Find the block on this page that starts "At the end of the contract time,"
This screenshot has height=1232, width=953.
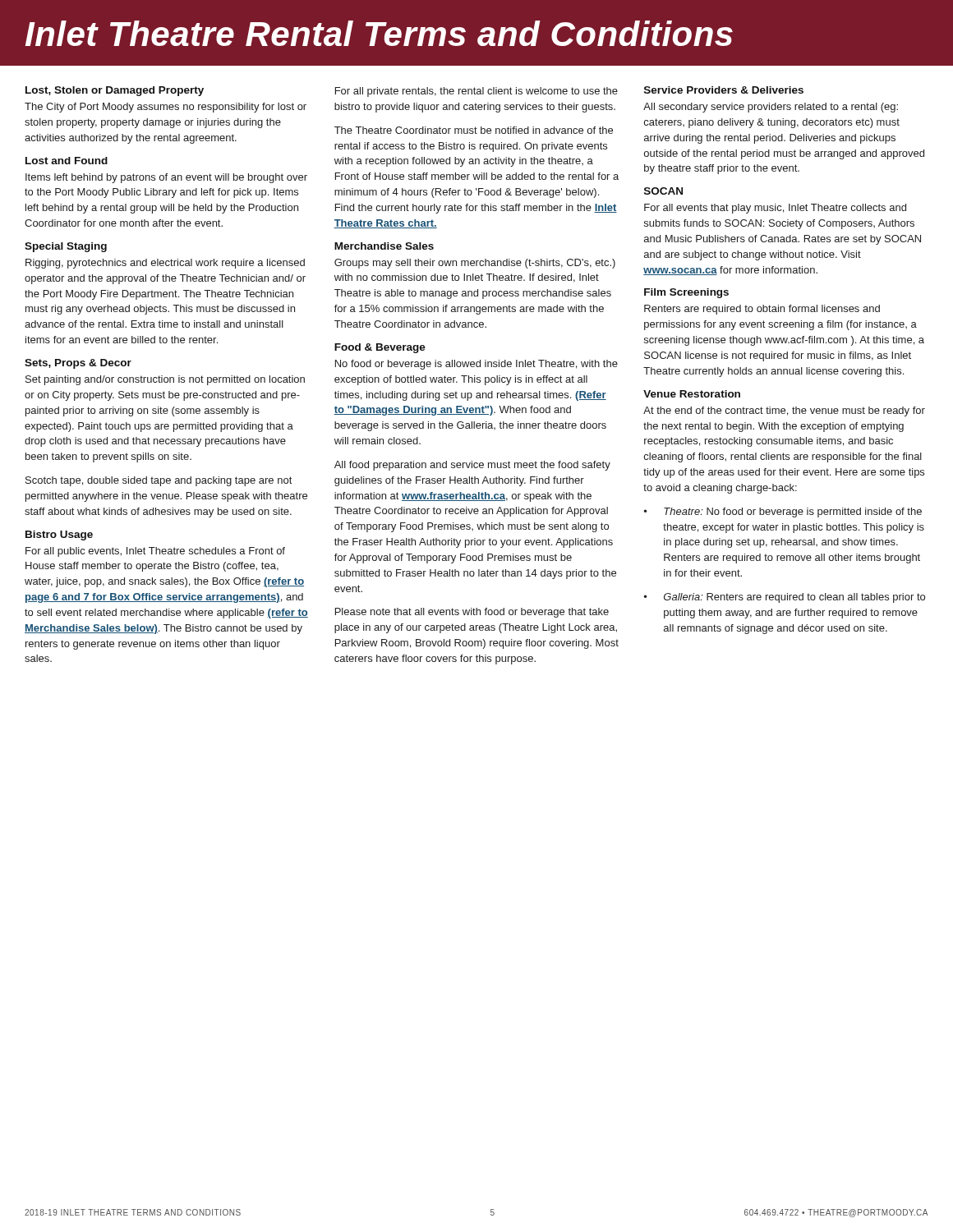tap(786, 449)
